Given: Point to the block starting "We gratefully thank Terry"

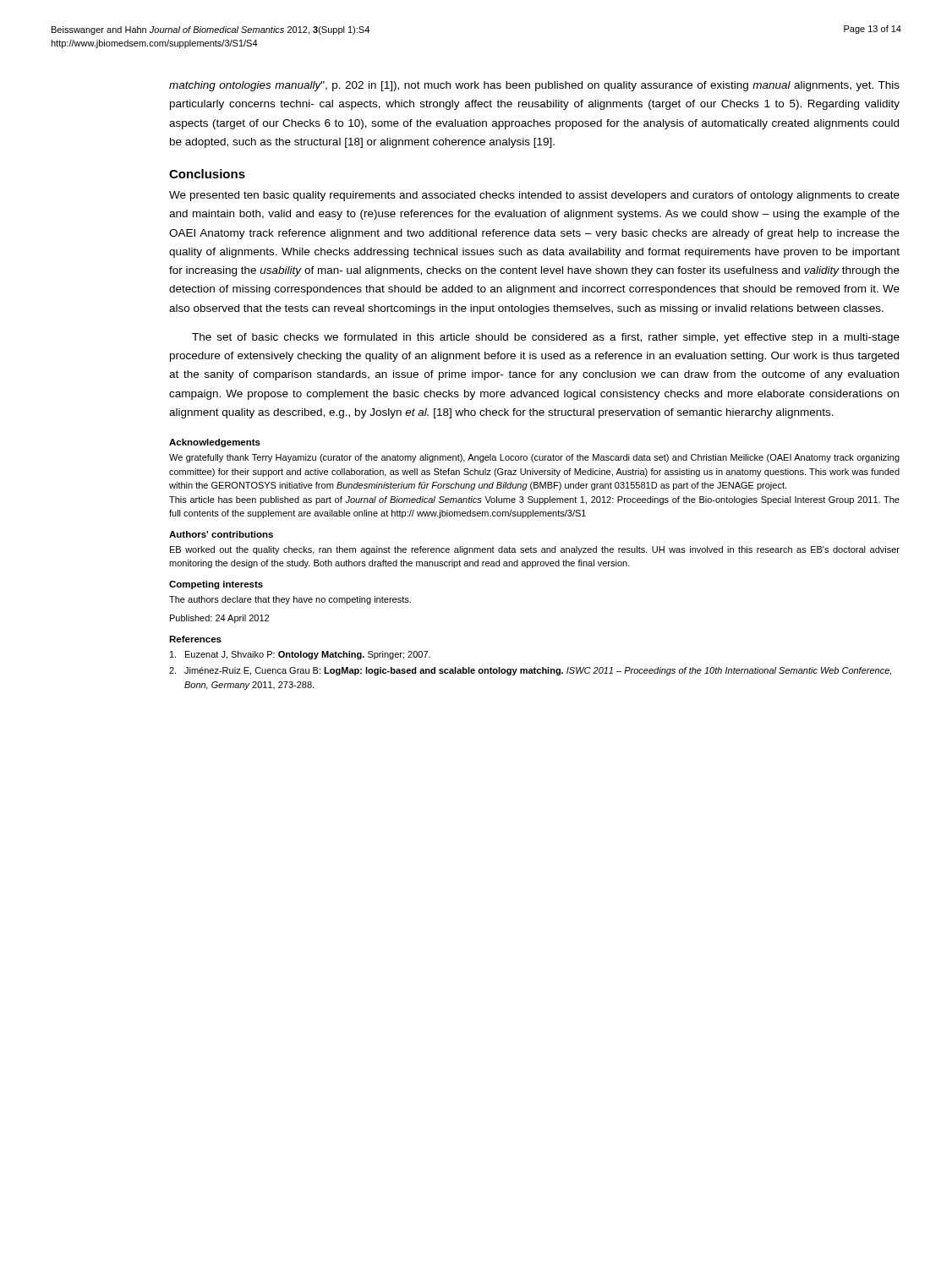Looking at the screenshot, I should pos(534,485).
